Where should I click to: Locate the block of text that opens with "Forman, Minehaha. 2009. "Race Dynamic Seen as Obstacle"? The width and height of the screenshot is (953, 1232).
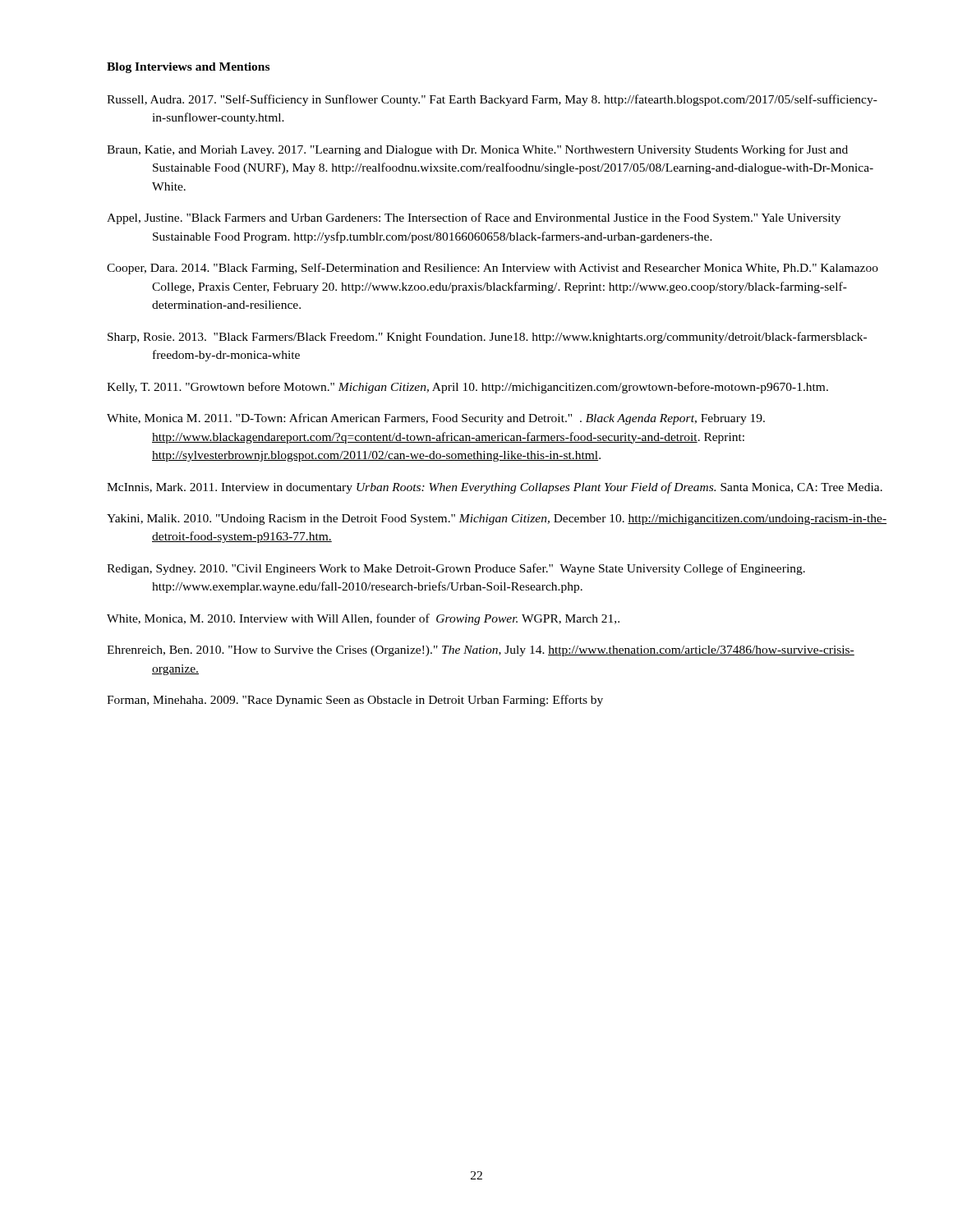click(x=355, y=700)
